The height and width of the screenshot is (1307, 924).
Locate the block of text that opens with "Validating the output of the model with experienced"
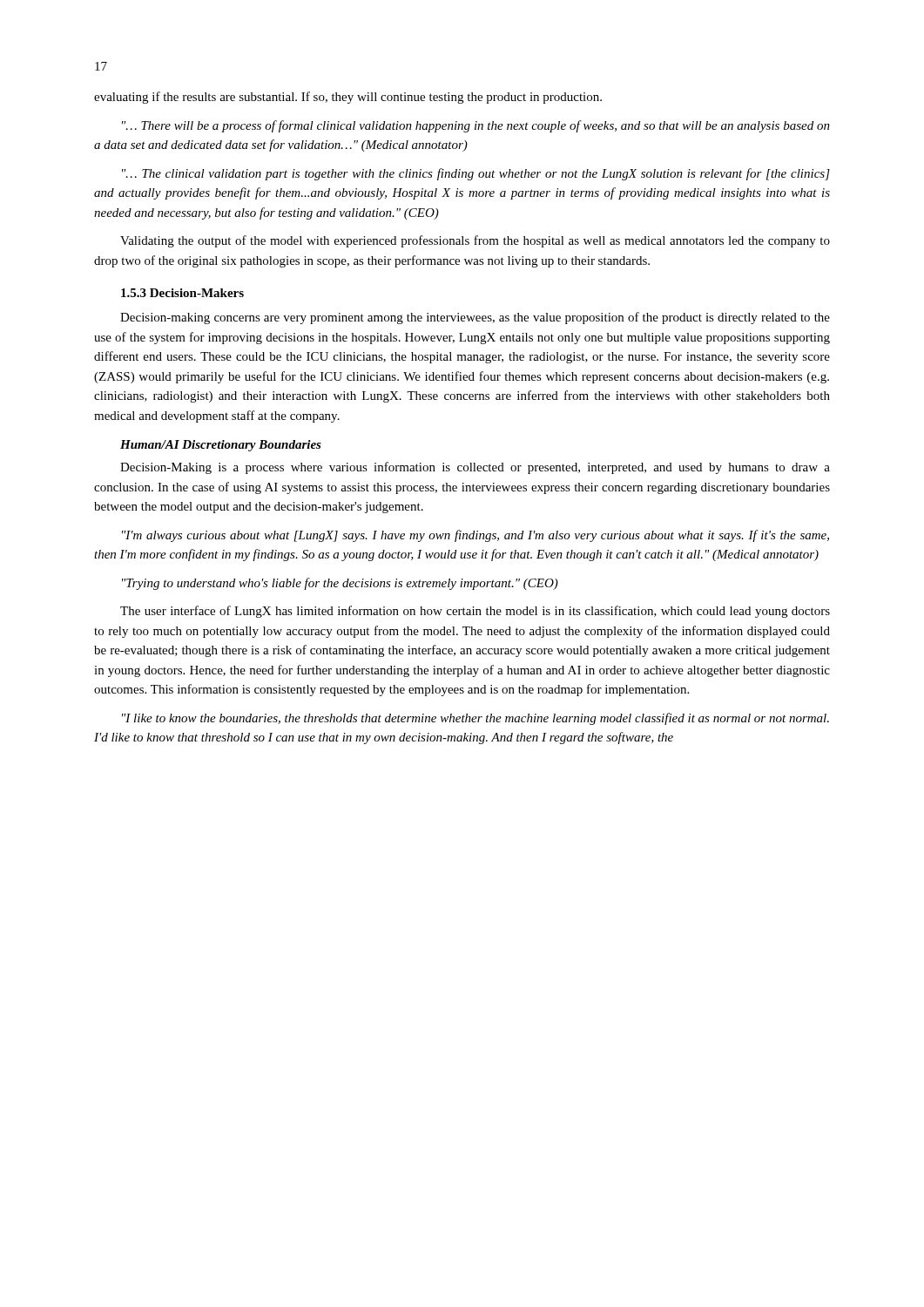[462, 251]
